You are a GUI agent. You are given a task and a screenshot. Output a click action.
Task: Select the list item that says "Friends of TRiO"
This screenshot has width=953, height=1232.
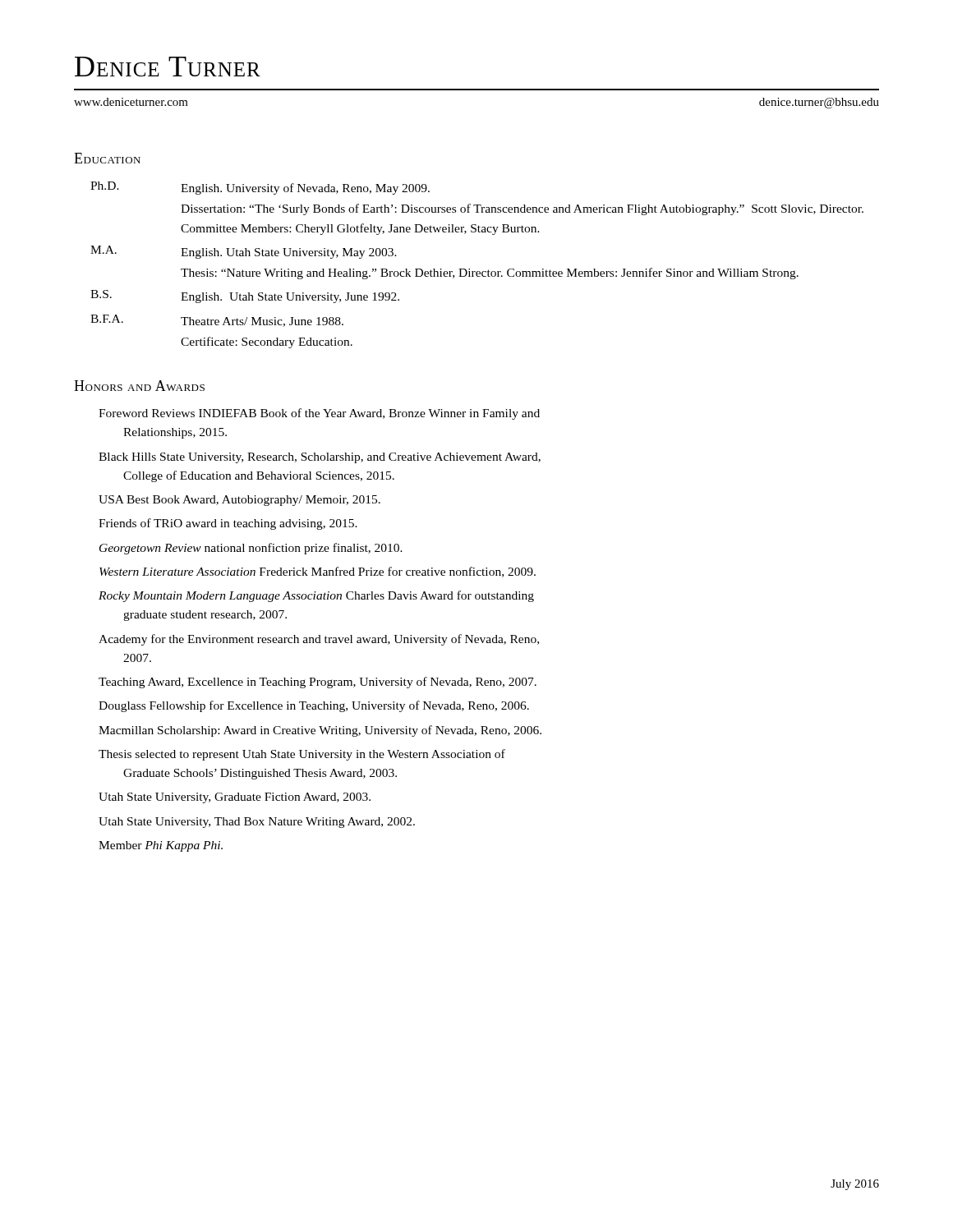pyautogui.click(x=228, y=523)
